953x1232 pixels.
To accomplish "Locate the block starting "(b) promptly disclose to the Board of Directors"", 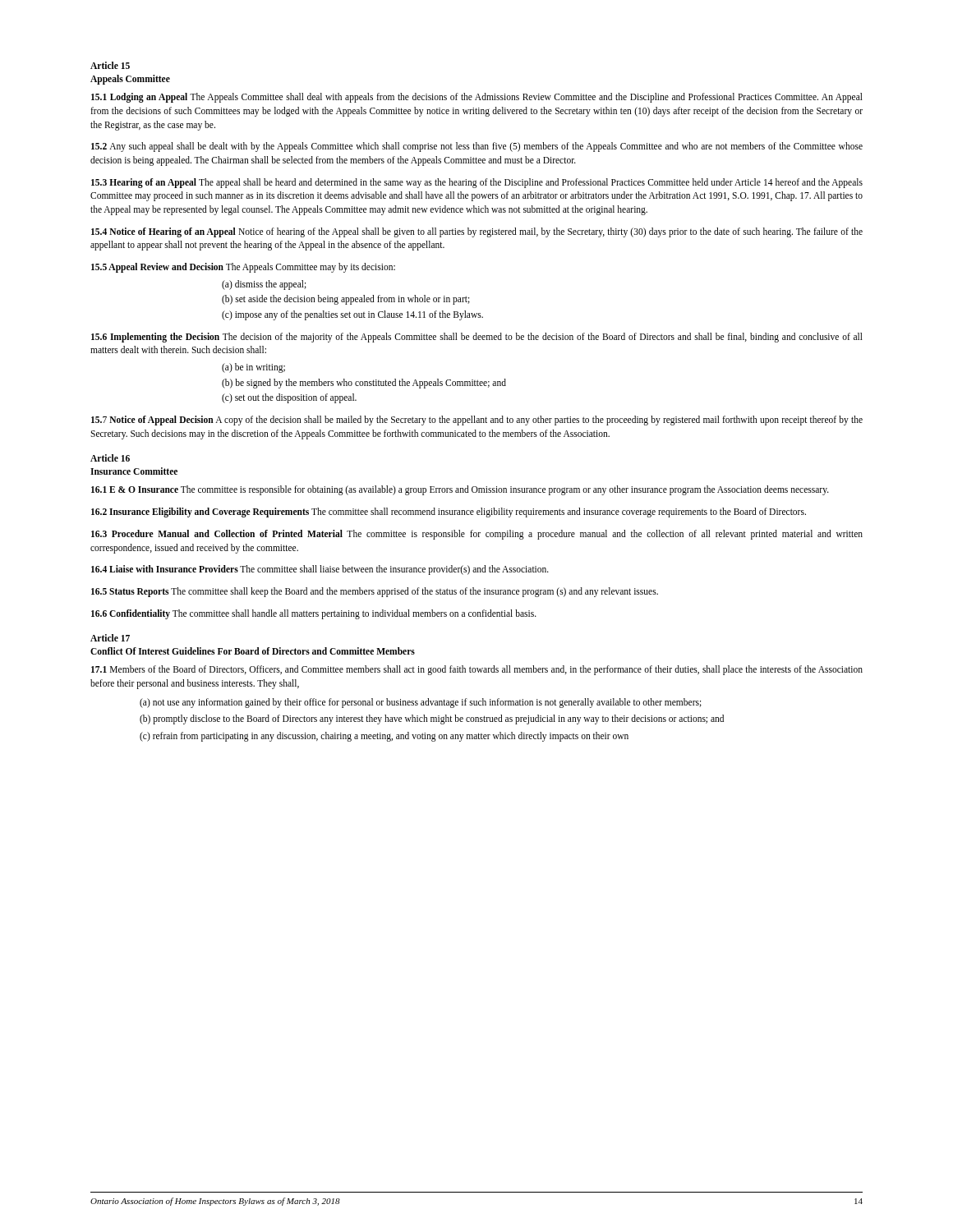I will pyautogui.click(x=432, y=719).
